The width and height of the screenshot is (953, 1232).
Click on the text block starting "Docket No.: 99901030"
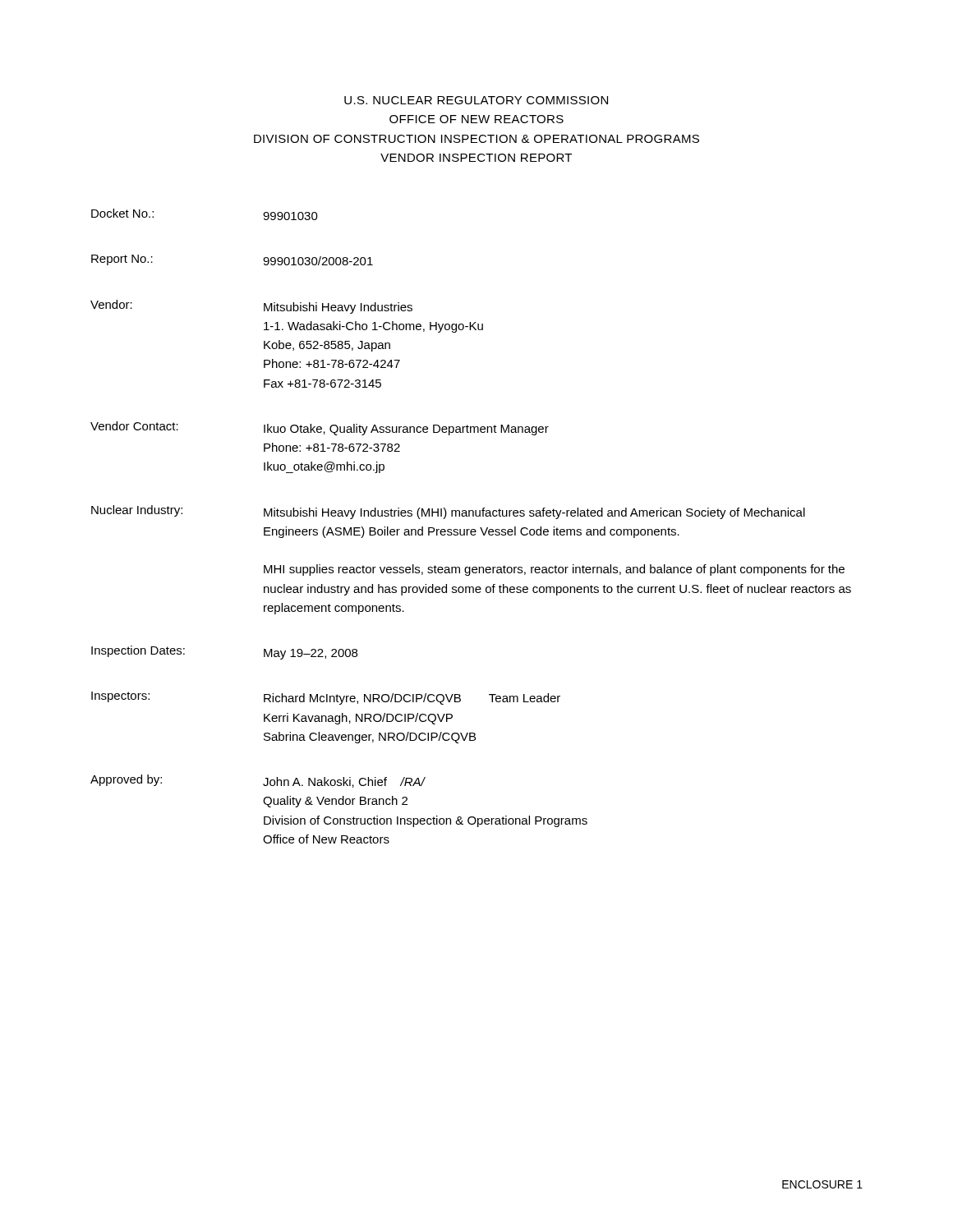click(x=124, y=214)
